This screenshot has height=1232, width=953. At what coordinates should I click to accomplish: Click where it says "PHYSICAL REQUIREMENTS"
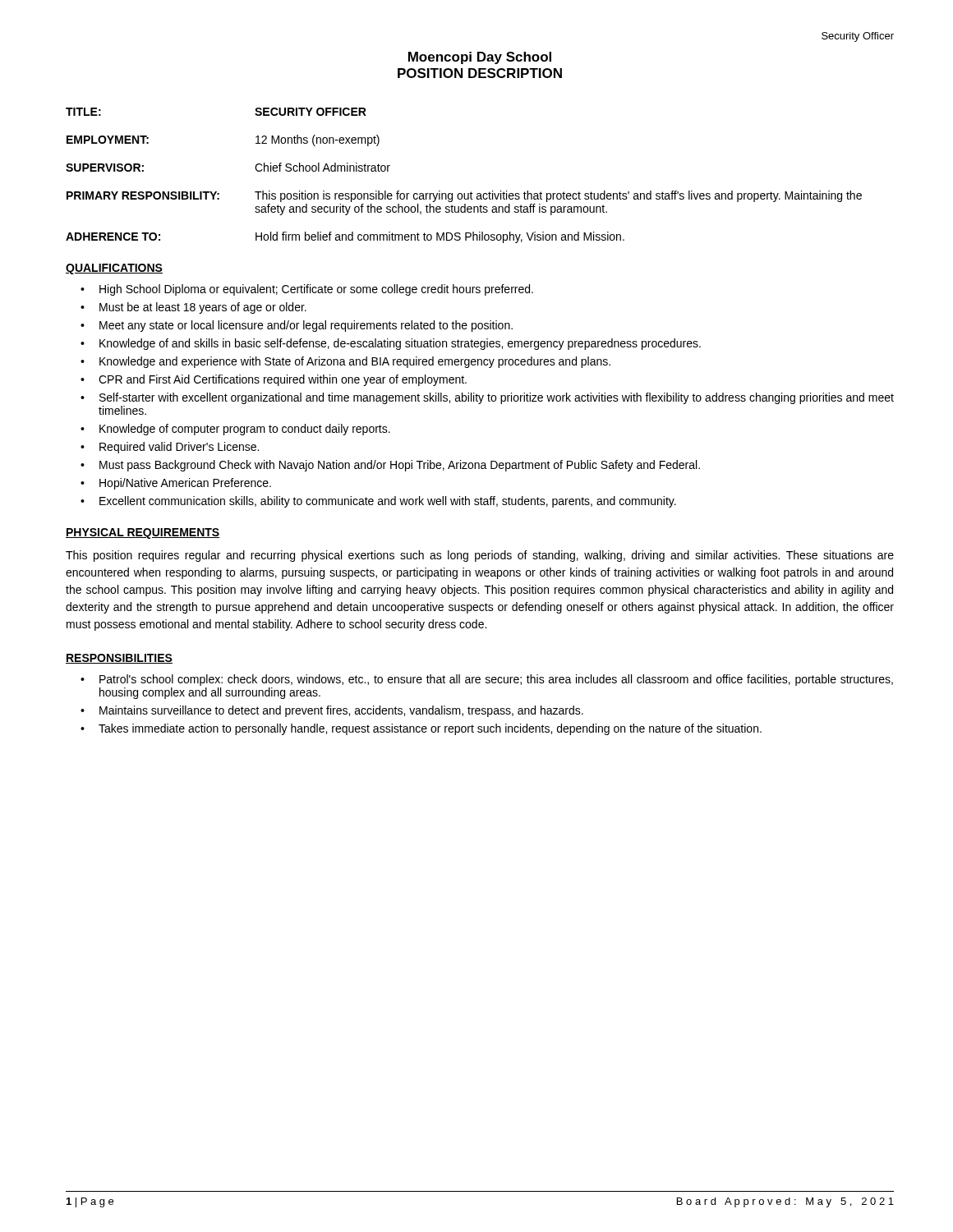[x=143, y=532]
